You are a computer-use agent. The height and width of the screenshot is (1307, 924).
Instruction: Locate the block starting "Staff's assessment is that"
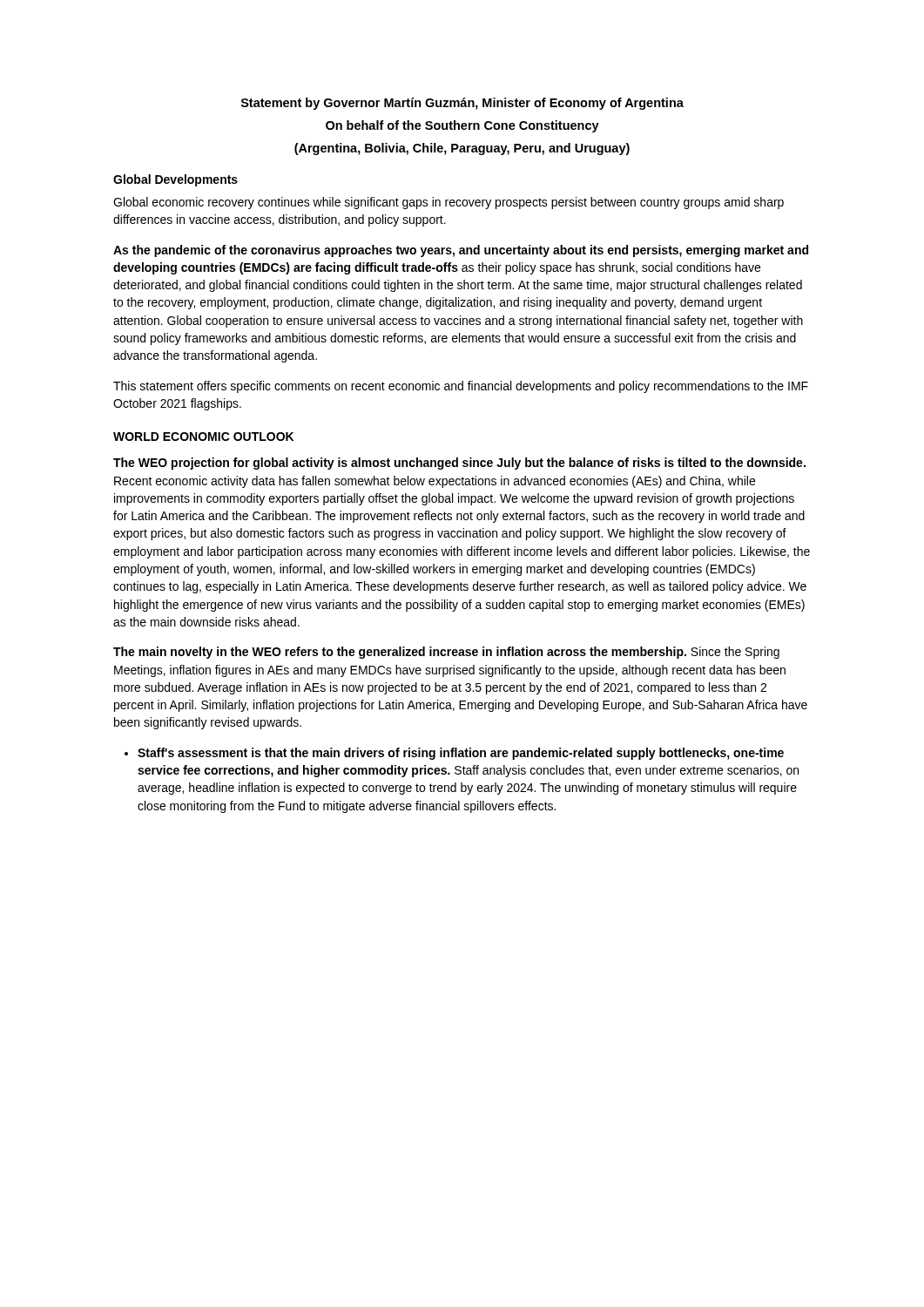tap(469, 779)
